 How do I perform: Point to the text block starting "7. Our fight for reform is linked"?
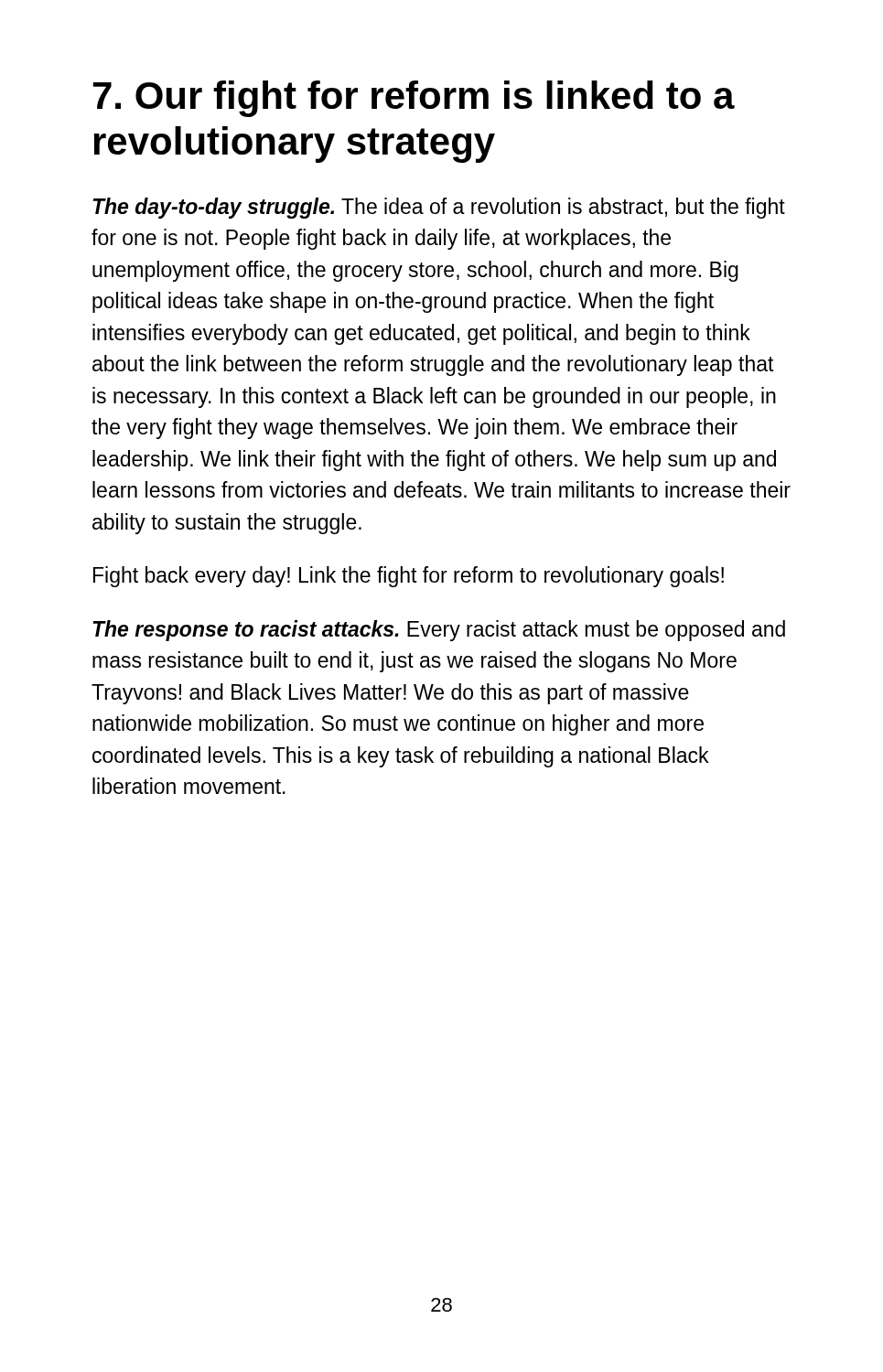point(413,119)
